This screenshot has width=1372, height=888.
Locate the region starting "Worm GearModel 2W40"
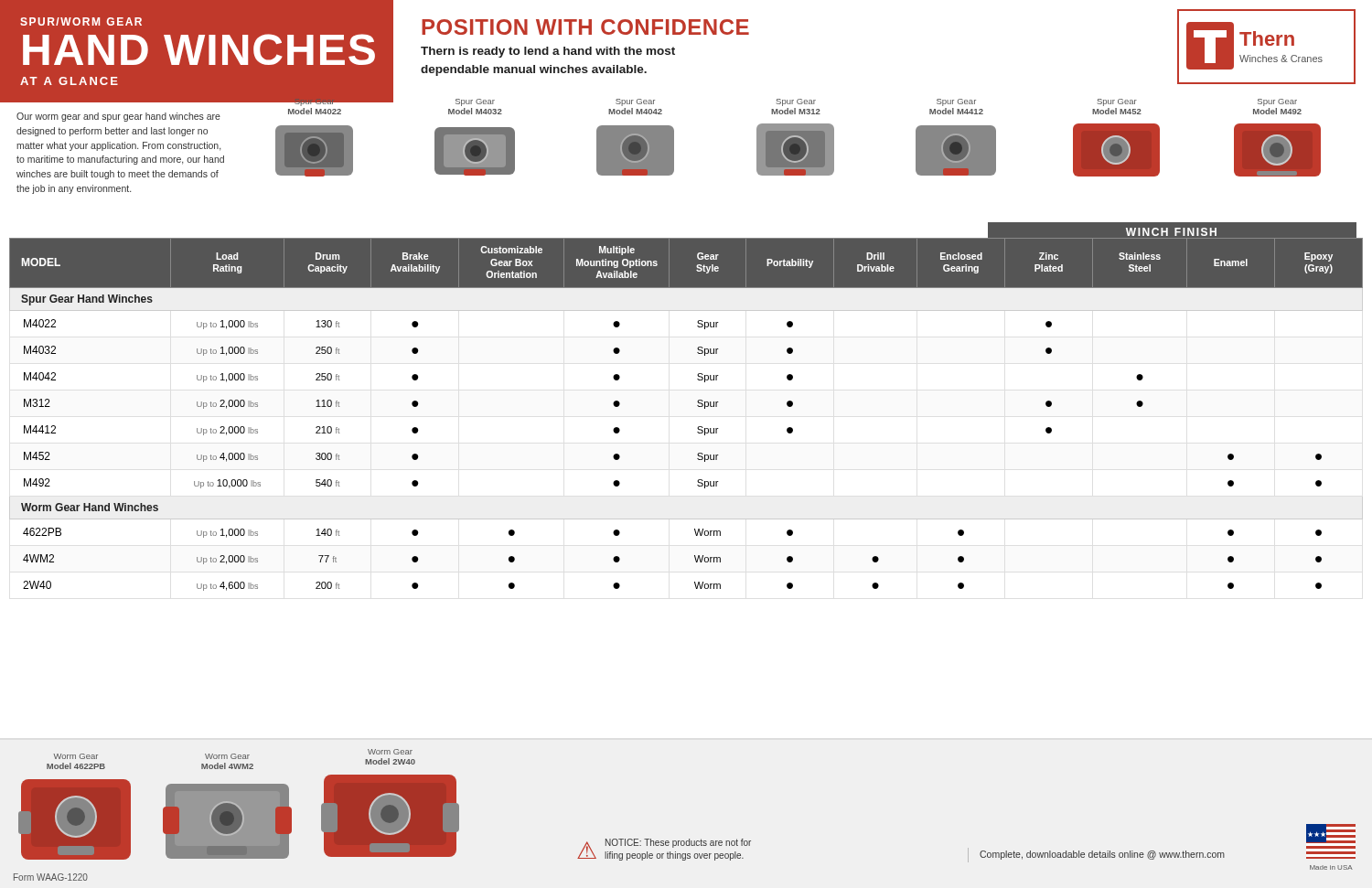pos(390,756)
